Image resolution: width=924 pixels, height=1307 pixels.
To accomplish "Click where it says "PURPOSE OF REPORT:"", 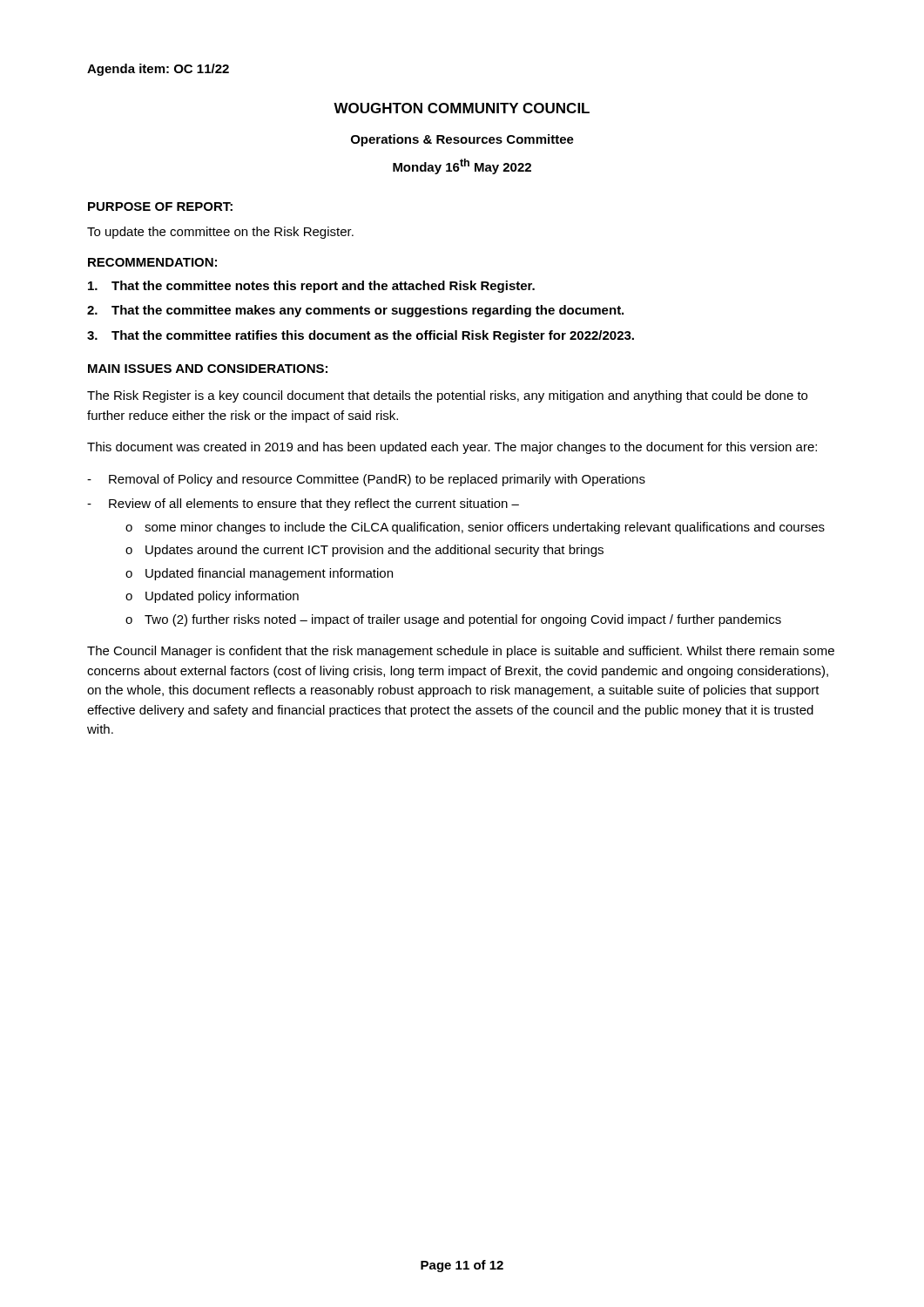I will (x=160, y=206).
